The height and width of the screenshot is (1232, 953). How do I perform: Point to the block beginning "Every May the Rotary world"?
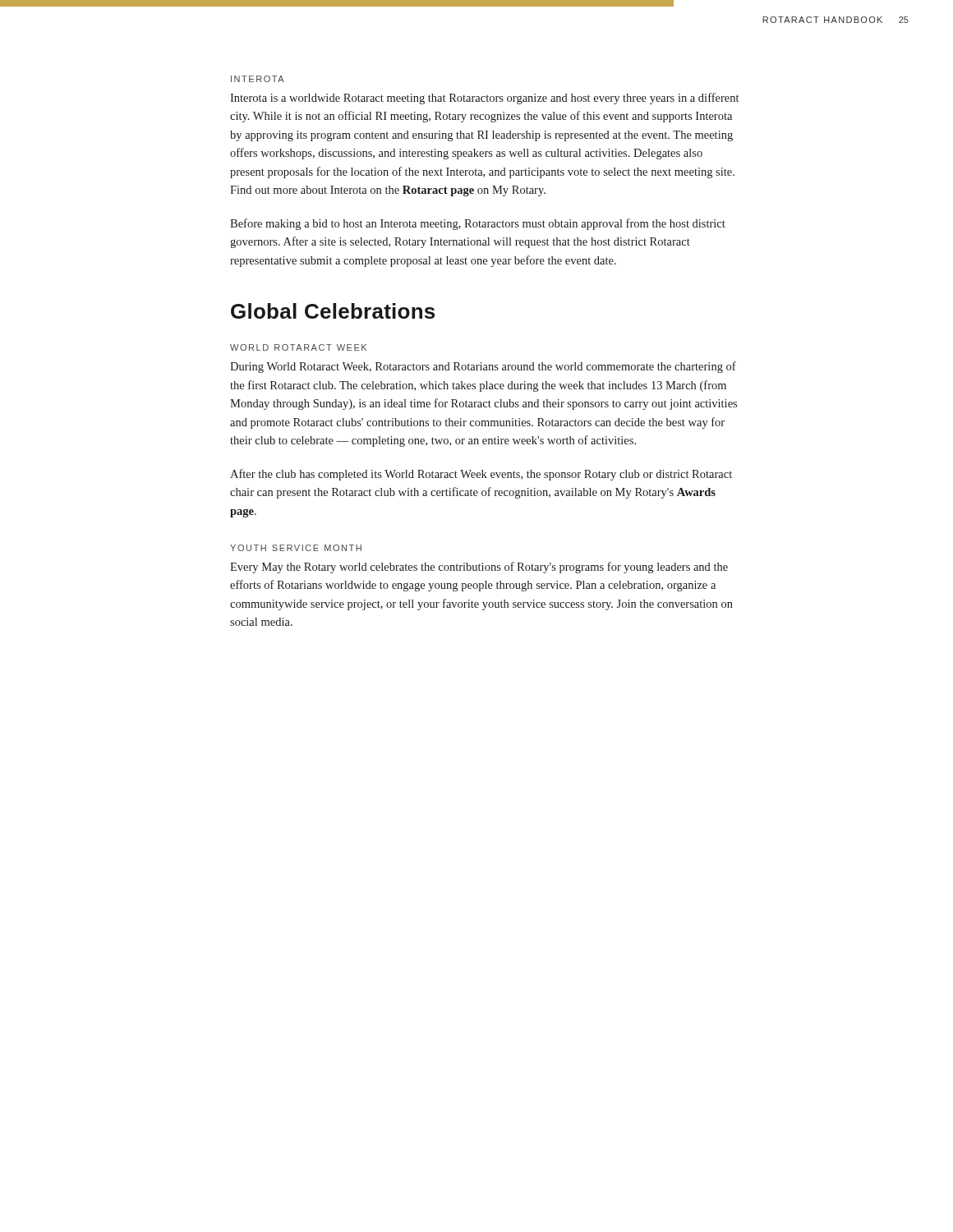coord(481,594)
